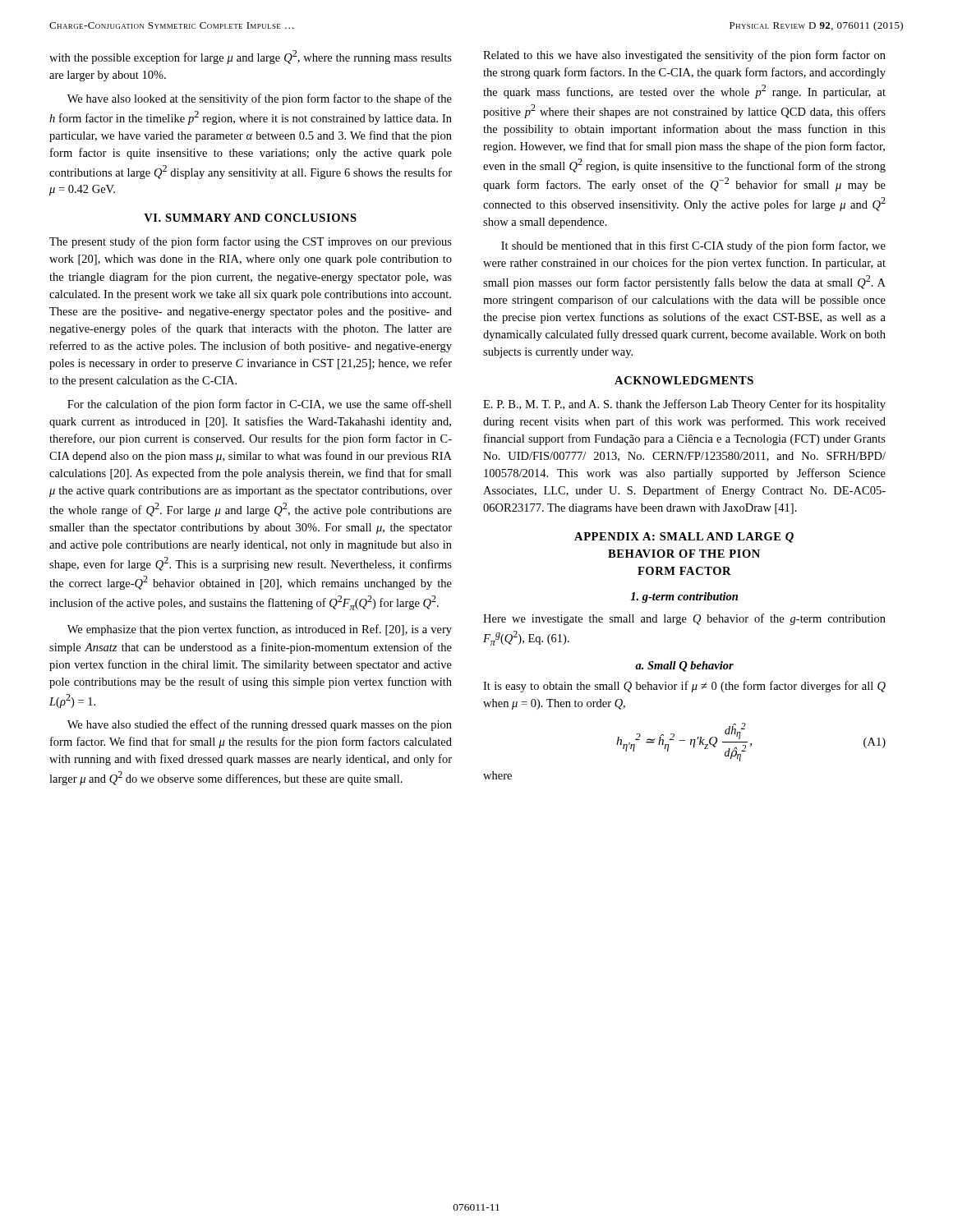Viewport: 953px width, 1232px height.
Task: Click on the region starting "1. g-term contribution"
Action: [684, 596]
